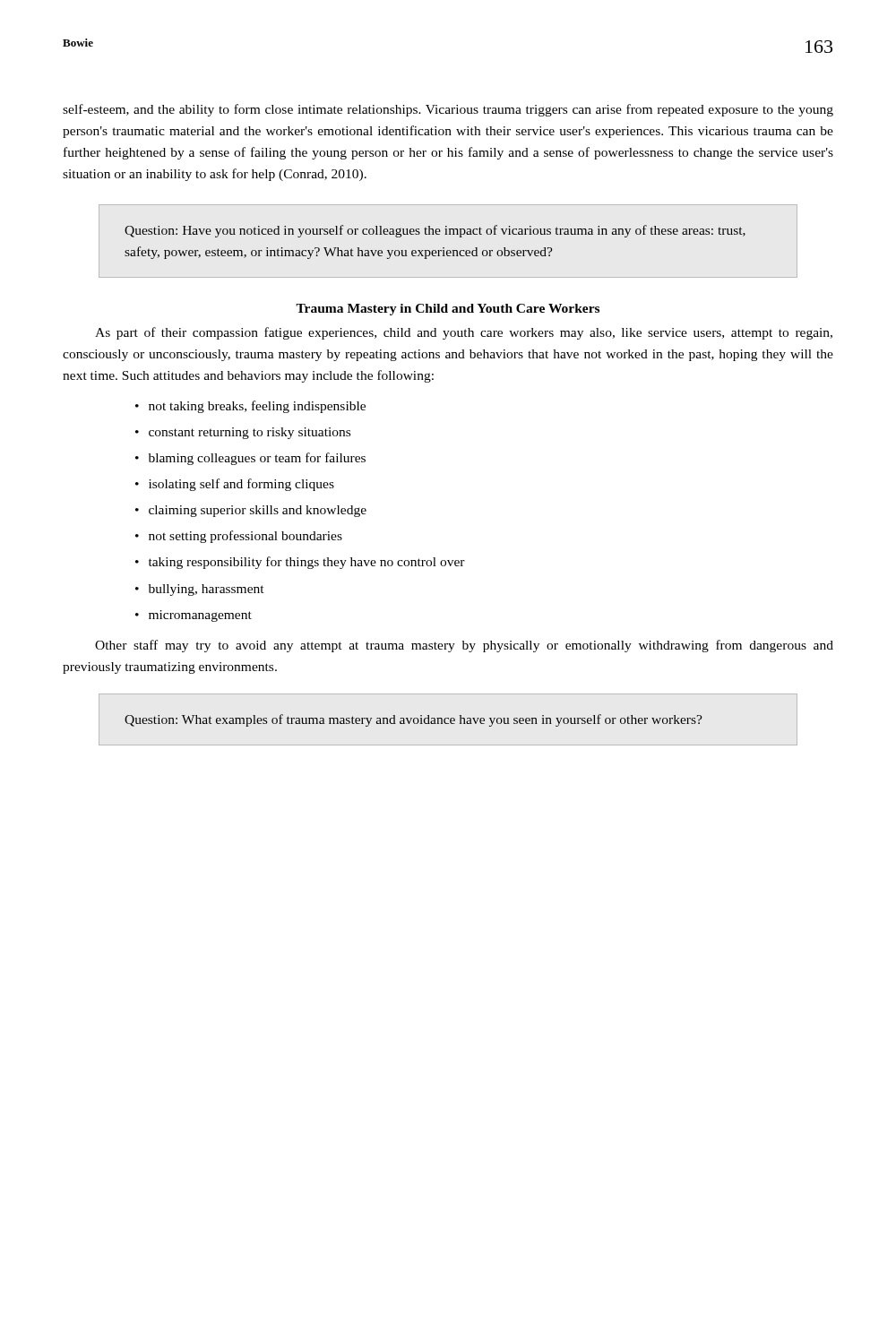
Task: Point to the element starting "•claiming superior skills and knowledge"
Action: click(x=250, y=510)
